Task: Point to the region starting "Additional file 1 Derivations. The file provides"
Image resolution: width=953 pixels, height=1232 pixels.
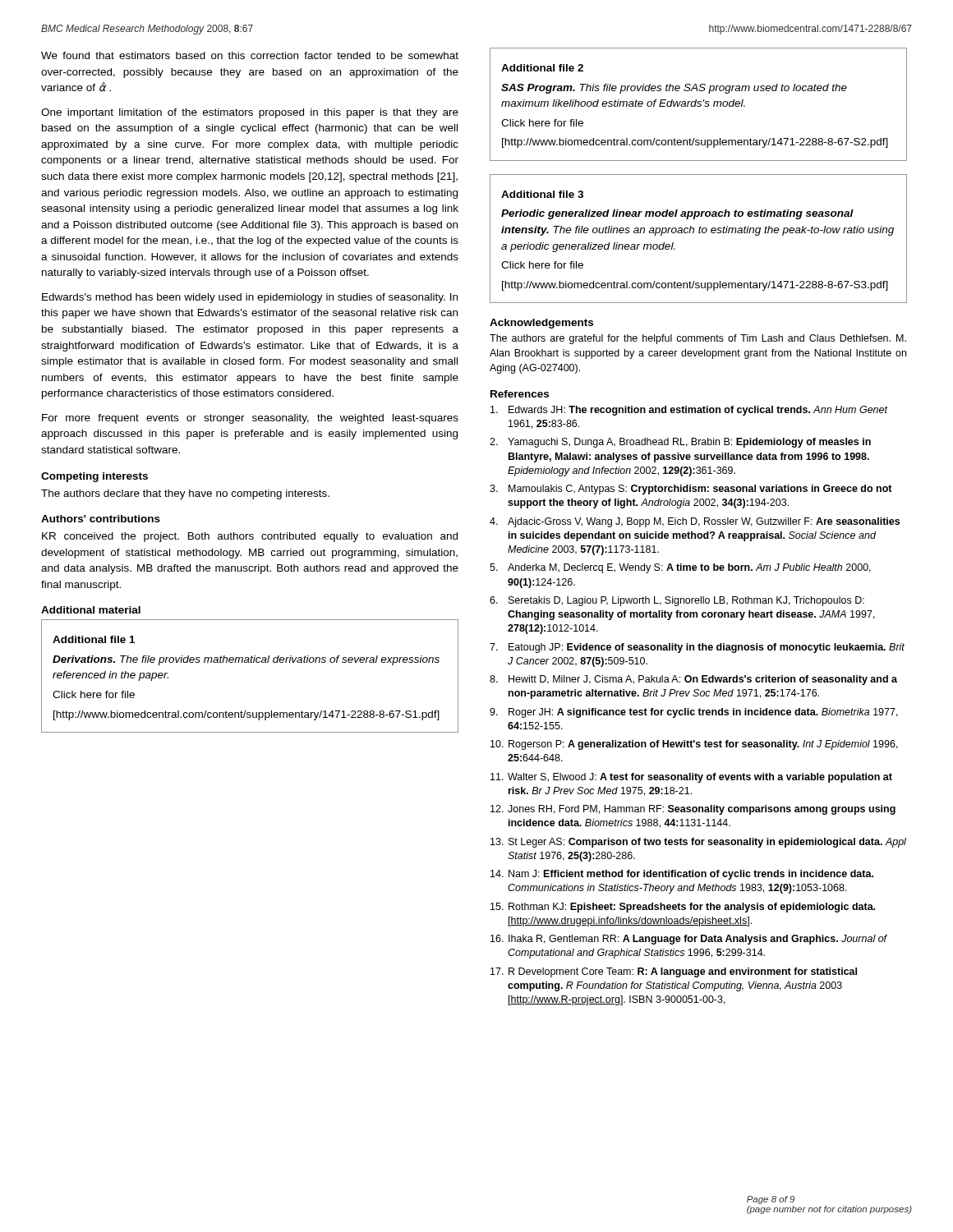Action: 94,639
